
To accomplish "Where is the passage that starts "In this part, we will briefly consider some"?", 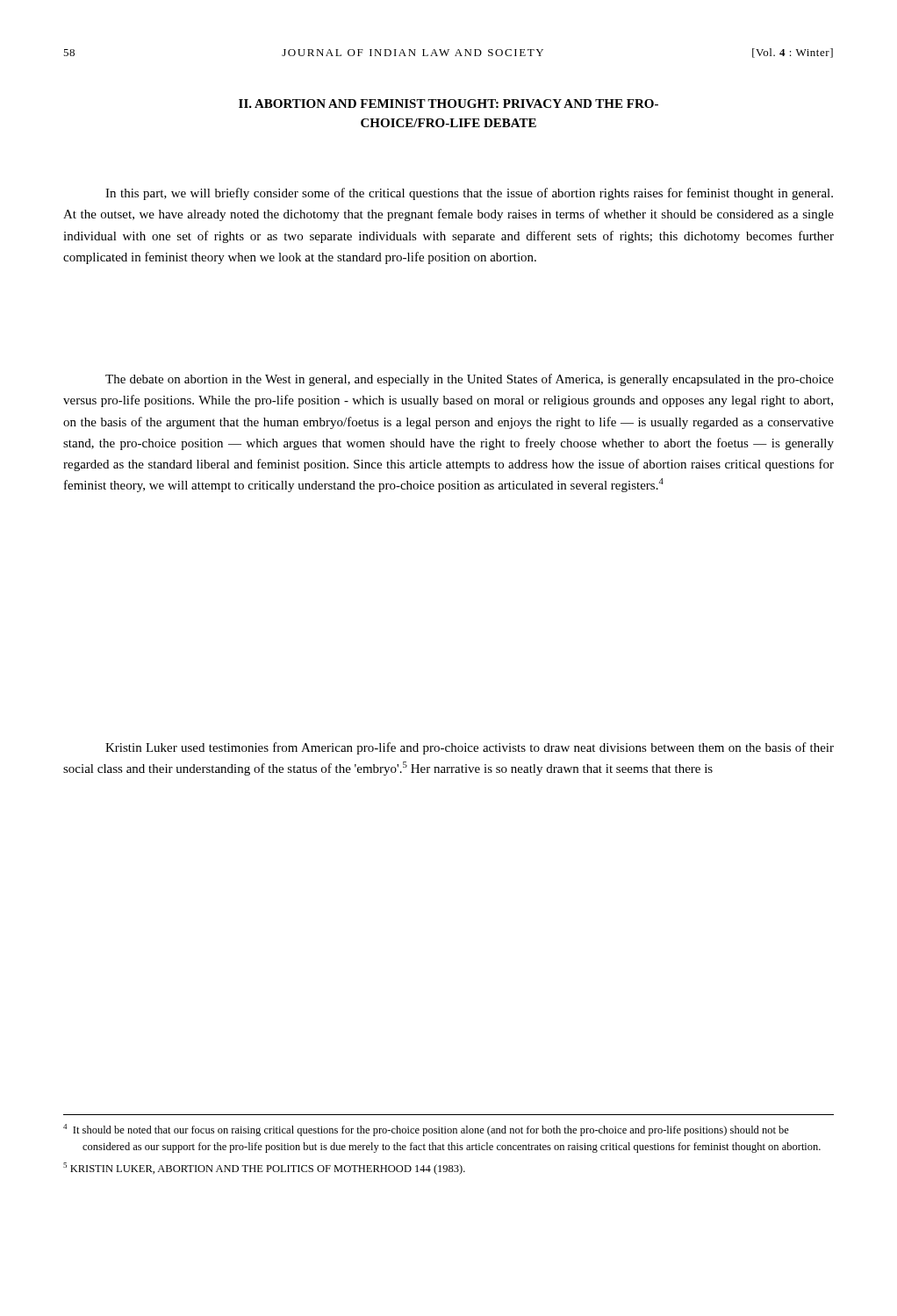I will pyautogui.click(x=448, y=225).
